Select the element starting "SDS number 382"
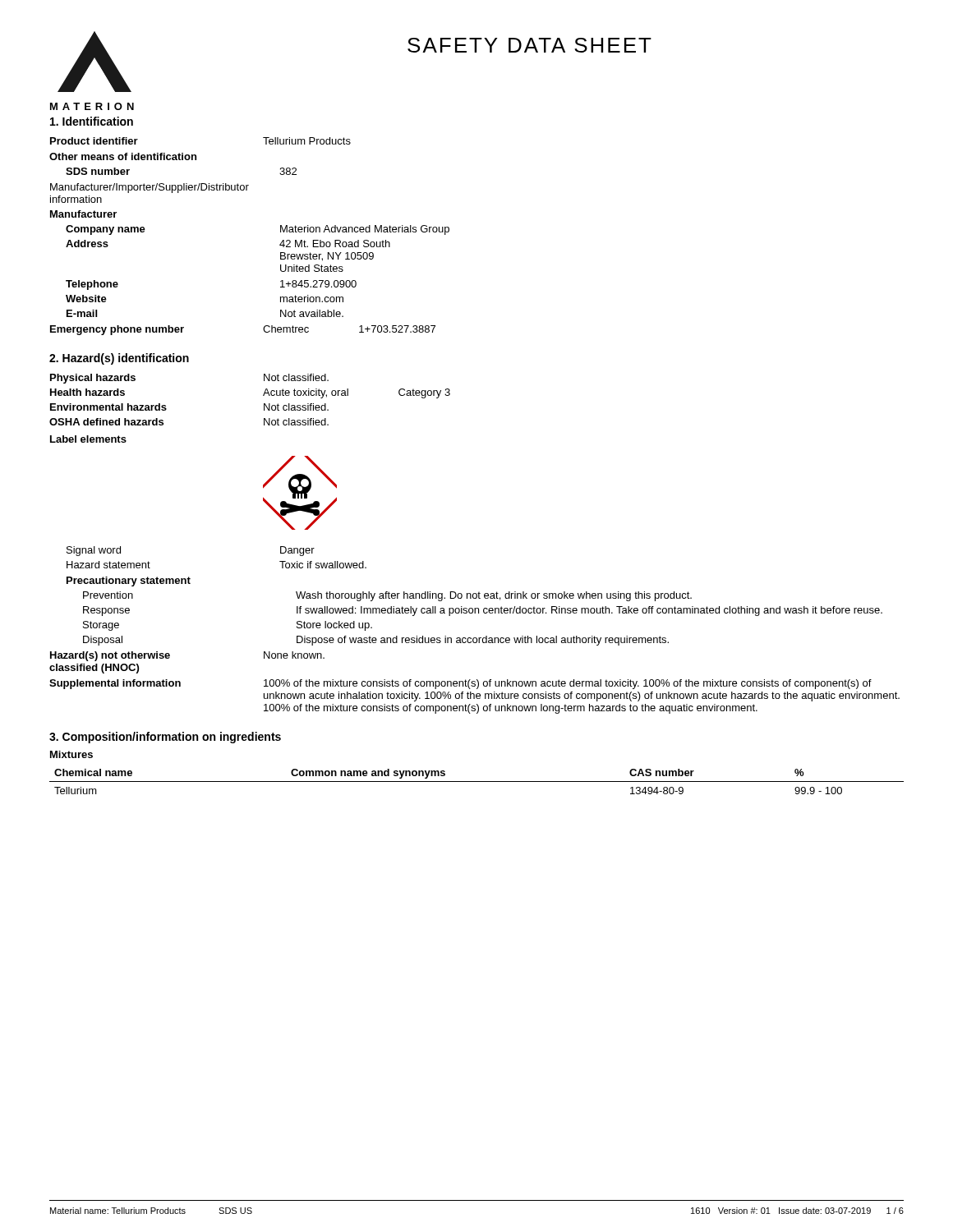953x1232 pixels. 101,171
